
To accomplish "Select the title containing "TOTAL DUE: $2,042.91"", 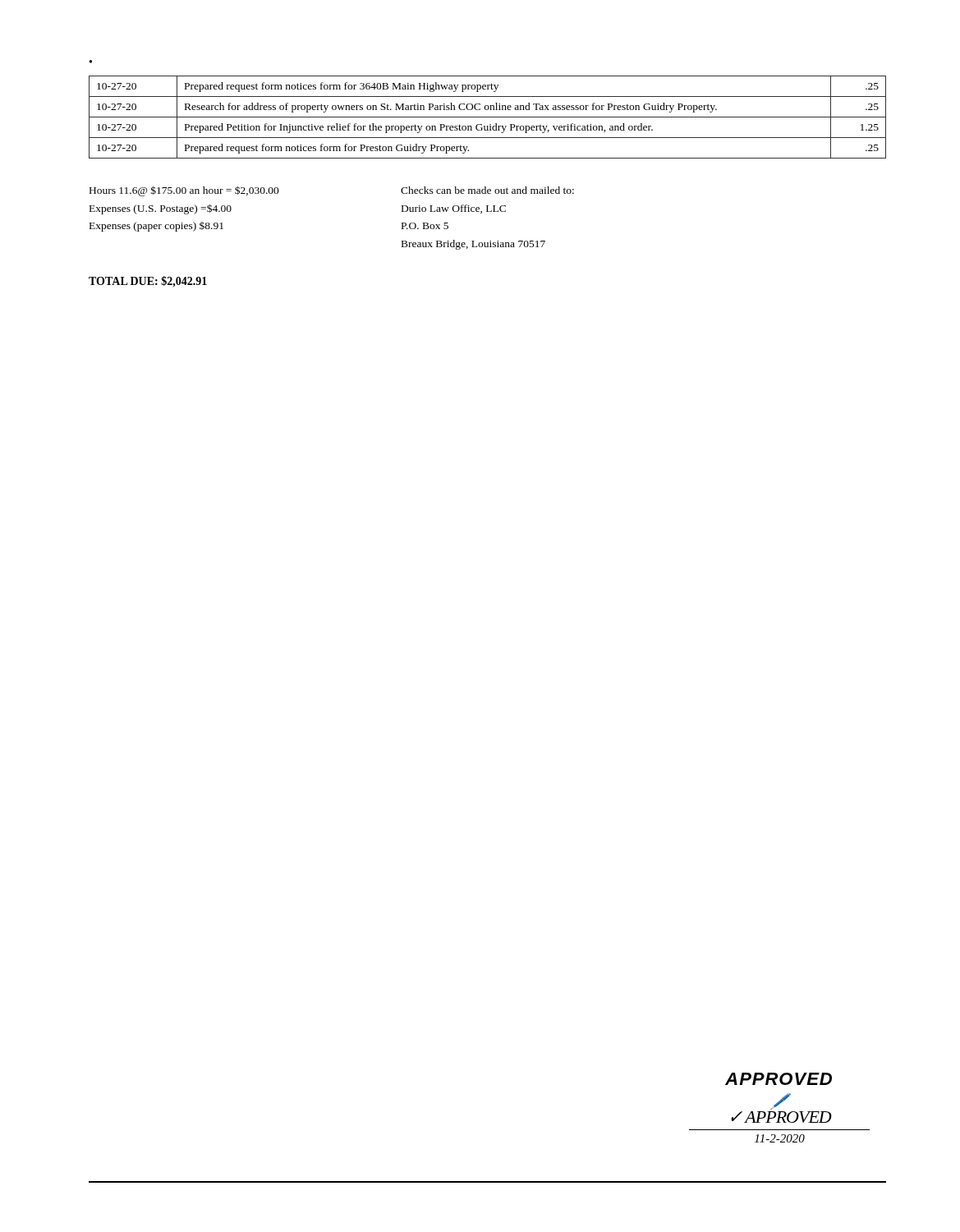I will coord(148,282).
